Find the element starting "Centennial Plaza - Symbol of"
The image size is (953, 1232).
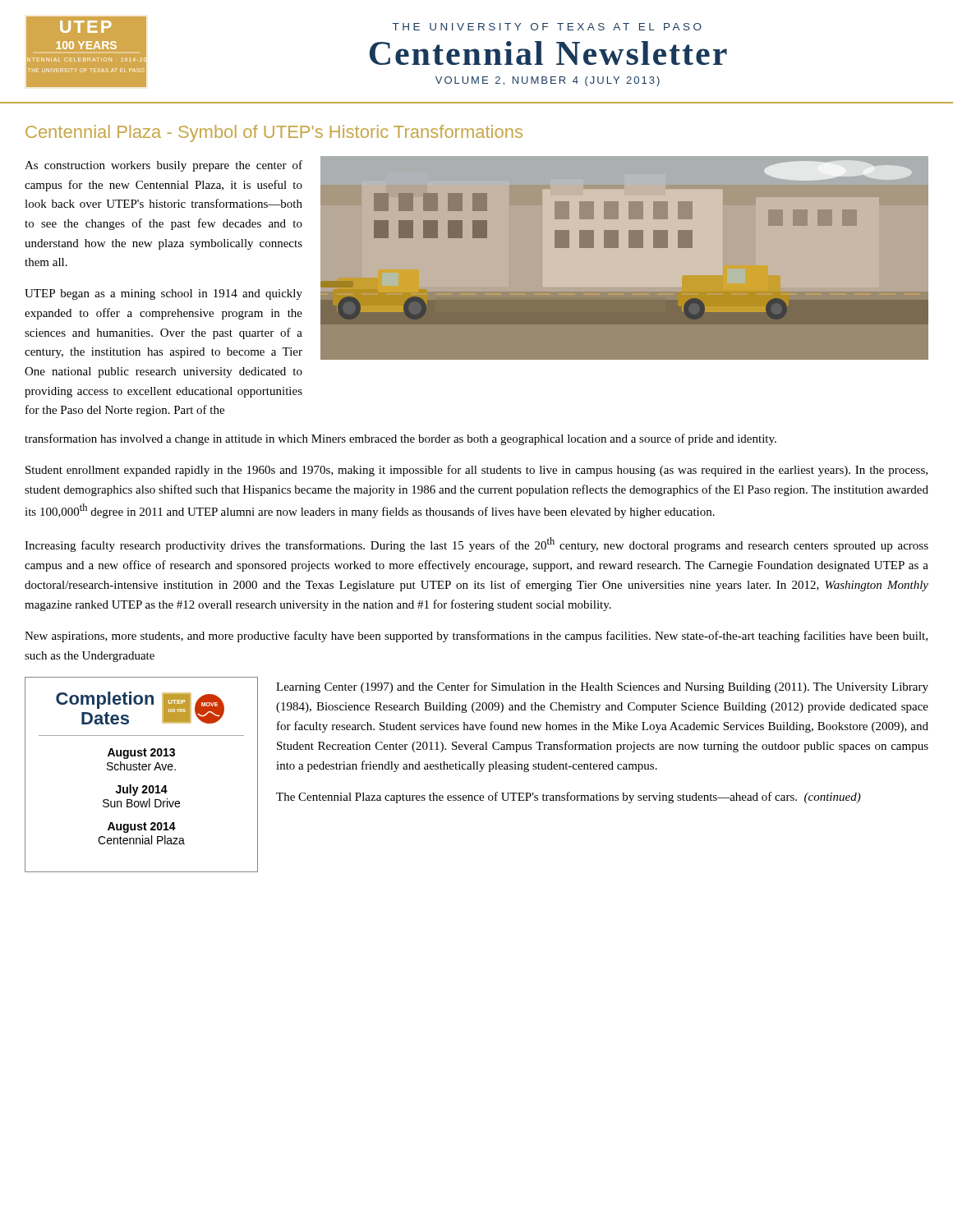coord(274,132)
